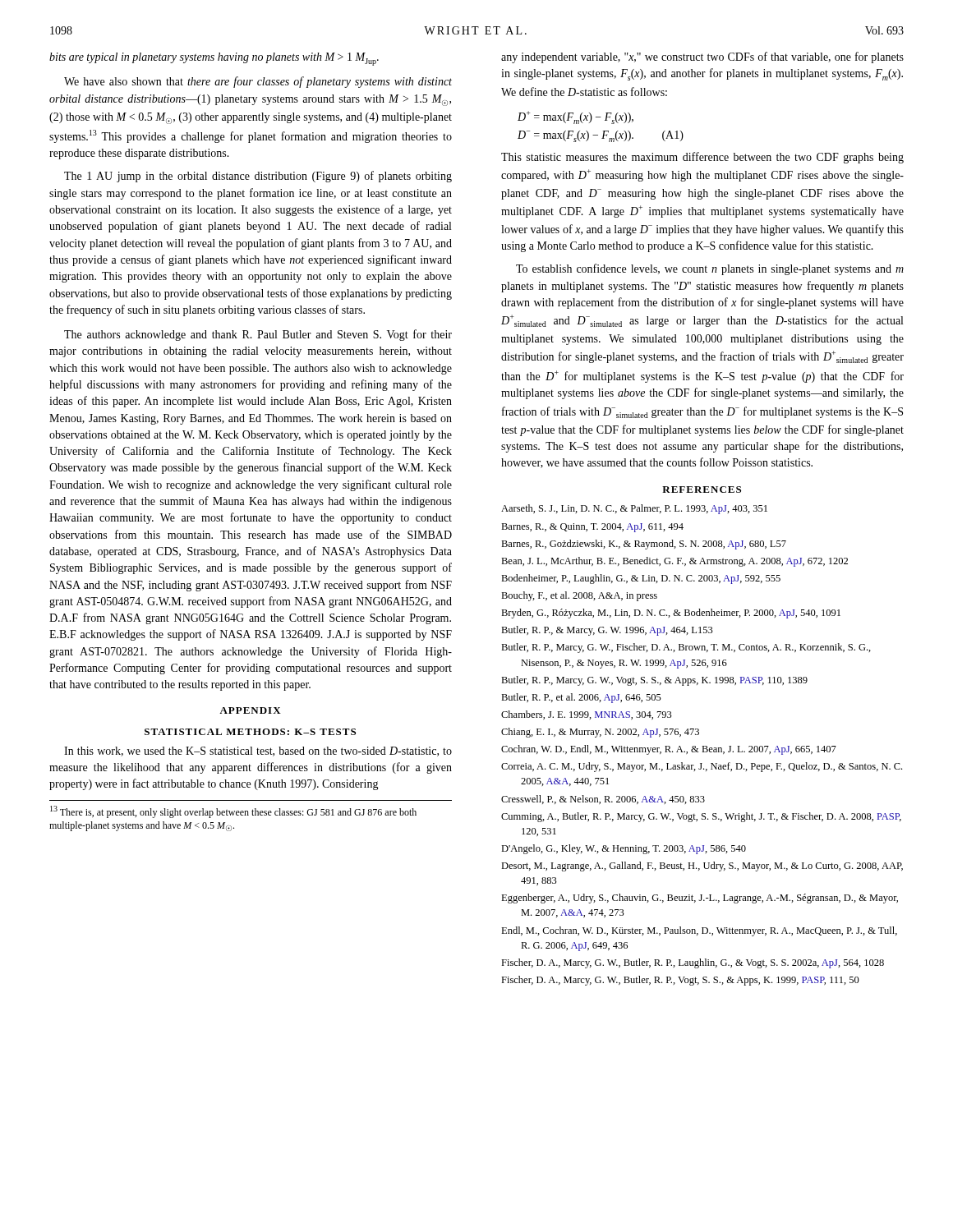Locate the text starting "Endl, M., Cochran, W. D., Kürster,"
The width and height of the screenshot is (953, 1232).
(702, 938)
